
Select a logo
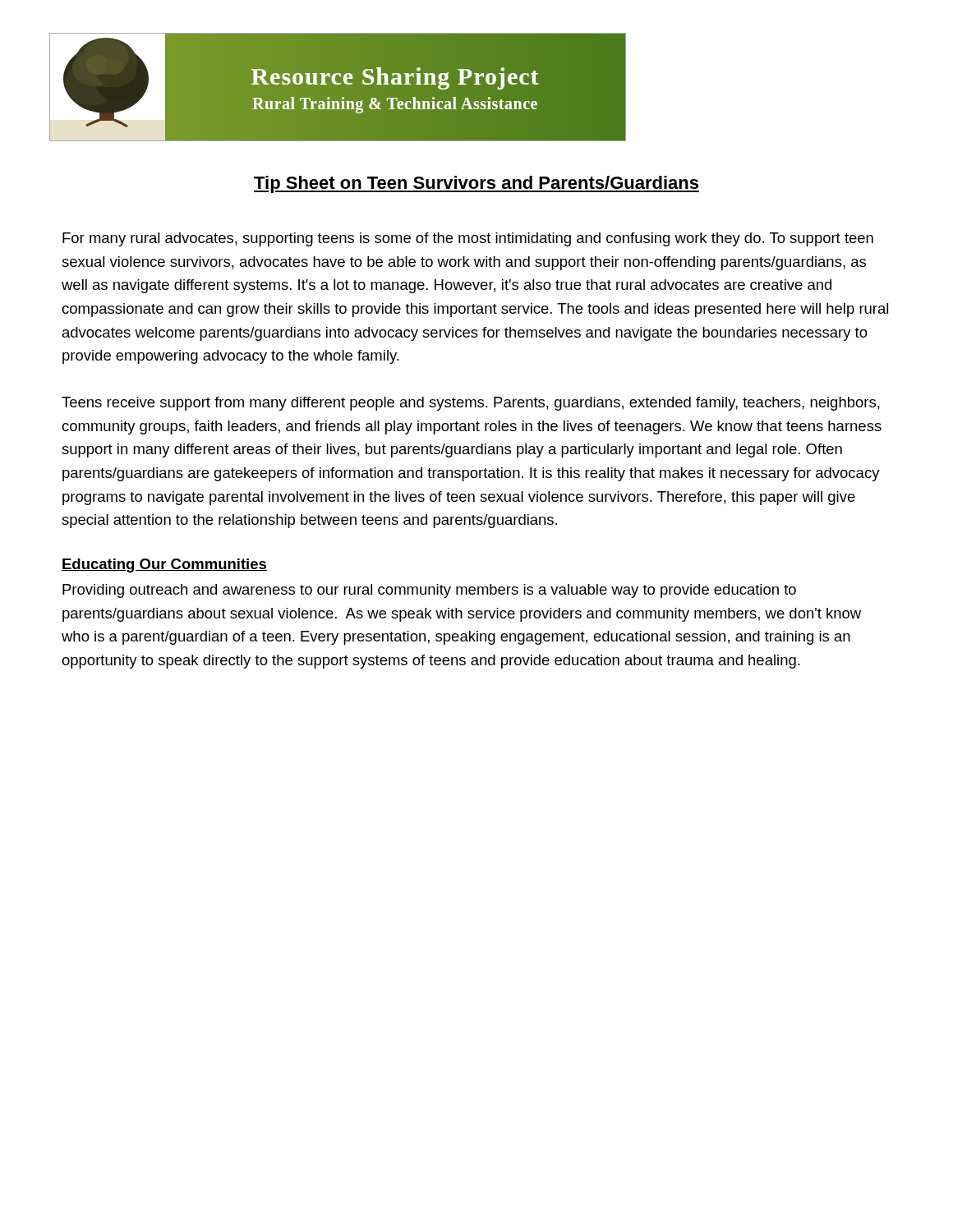click(x=338, y=87)
